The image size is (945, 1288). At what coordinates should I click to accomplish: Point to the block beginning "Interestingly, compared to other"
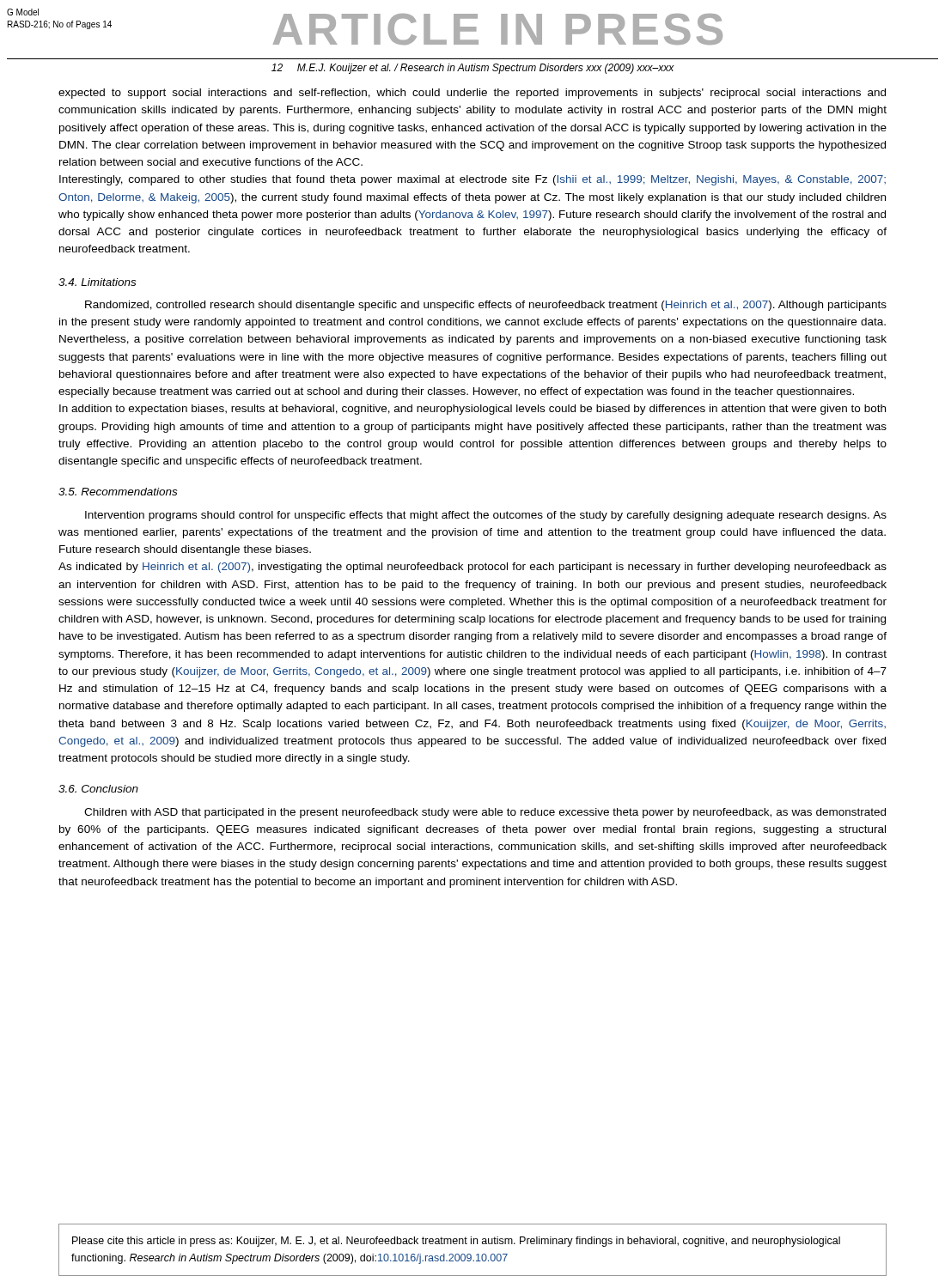point(472,215)
